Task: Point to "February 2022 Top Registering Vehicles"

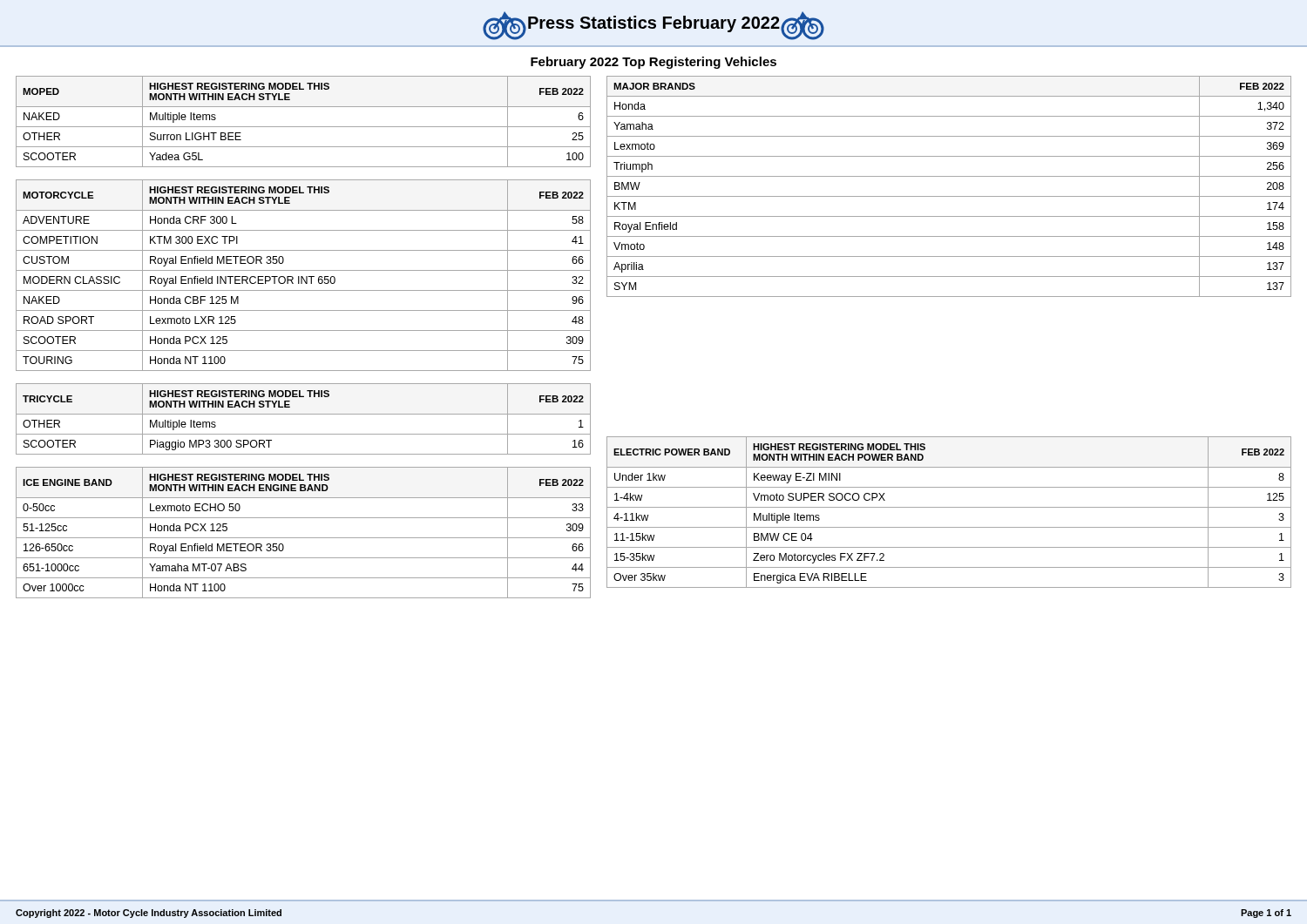Action: pos(654,61)
